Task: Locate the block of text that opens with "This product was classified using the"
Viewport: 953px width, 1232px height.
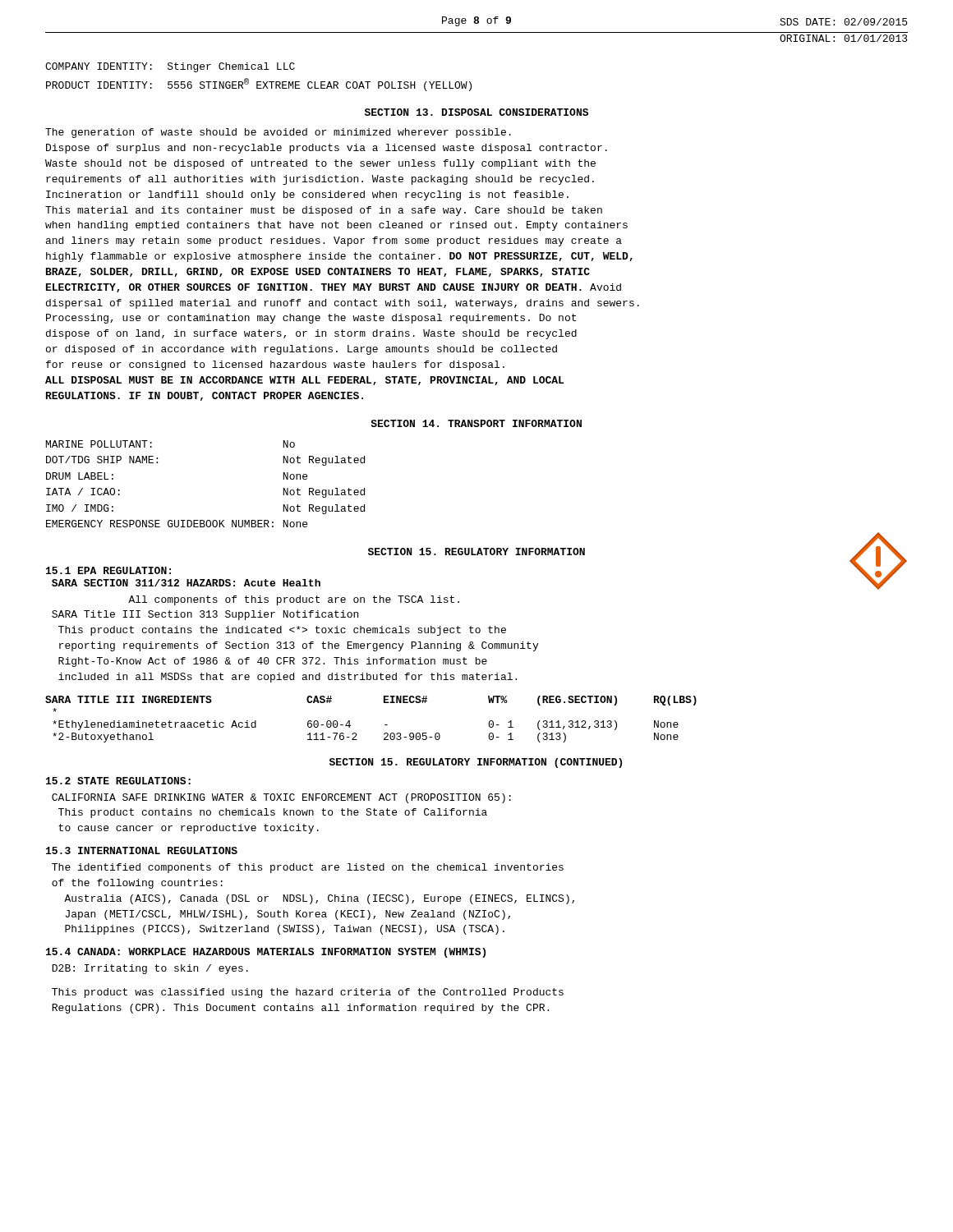Action: (305, 1000)
